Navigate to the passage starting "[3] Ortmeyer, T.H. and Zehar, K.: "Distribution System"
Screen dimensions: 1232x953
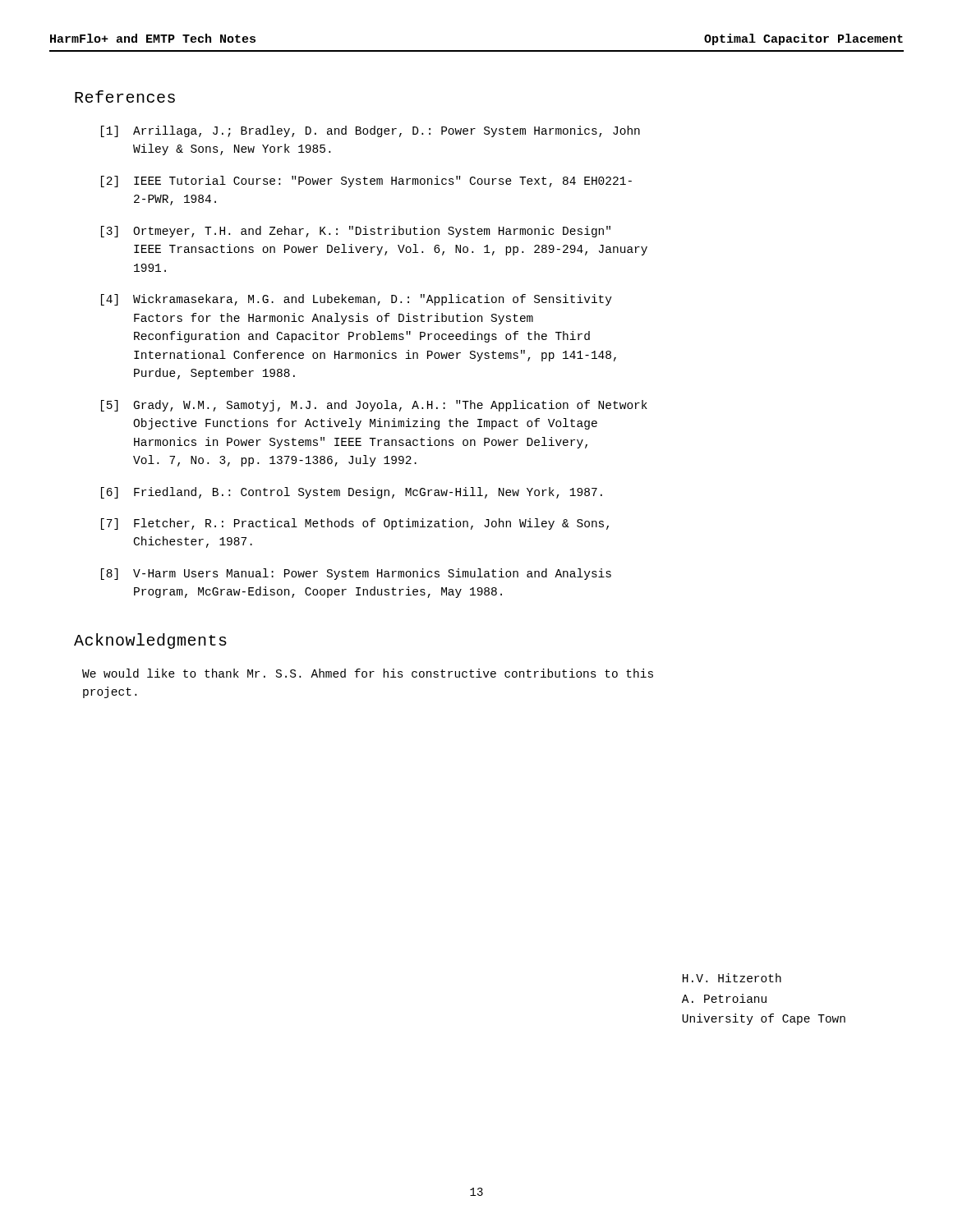pyautogui.click(x=497, y=250)
